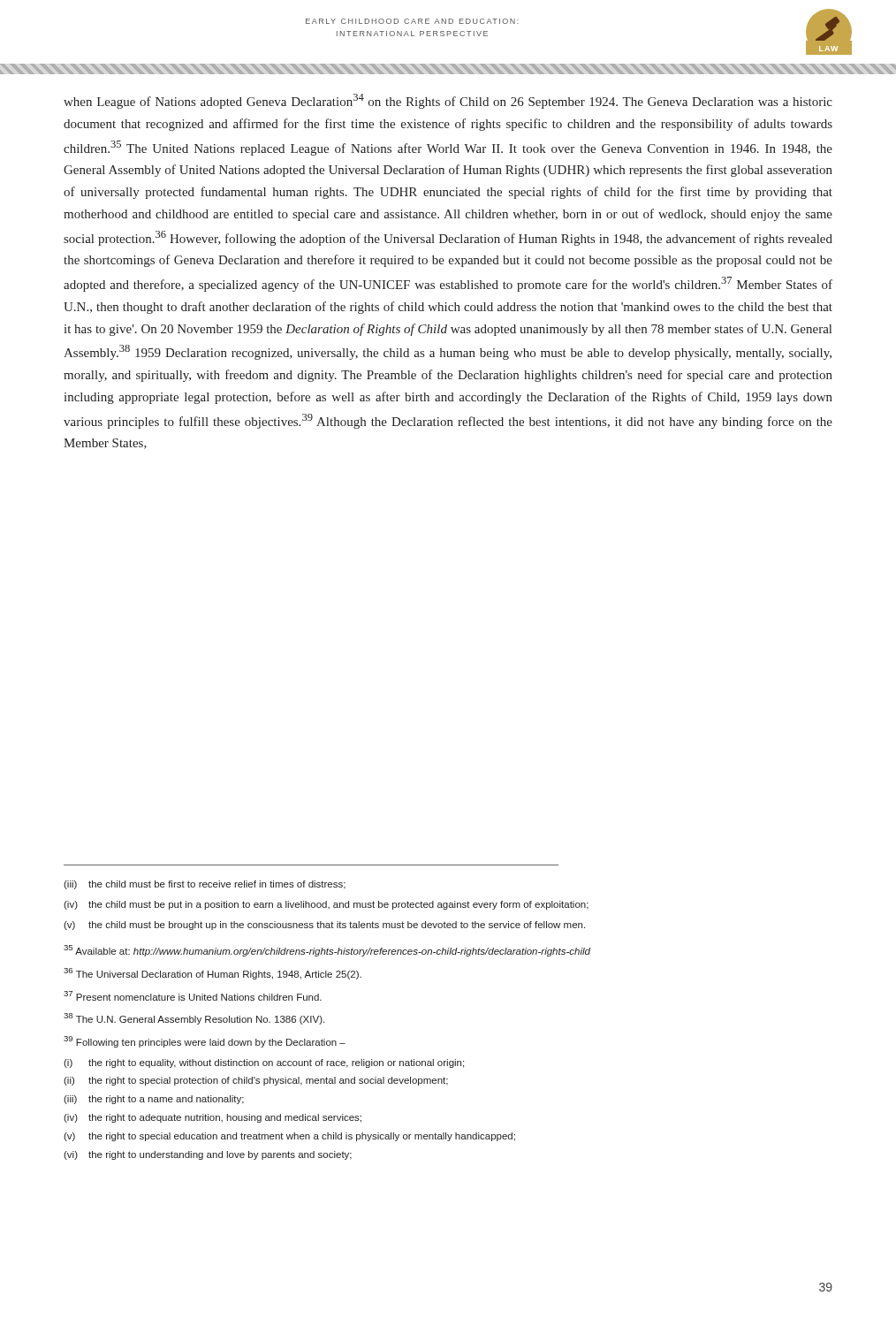Find the list item that says "(i) the right to equality, without"

tap(448, 1063)
